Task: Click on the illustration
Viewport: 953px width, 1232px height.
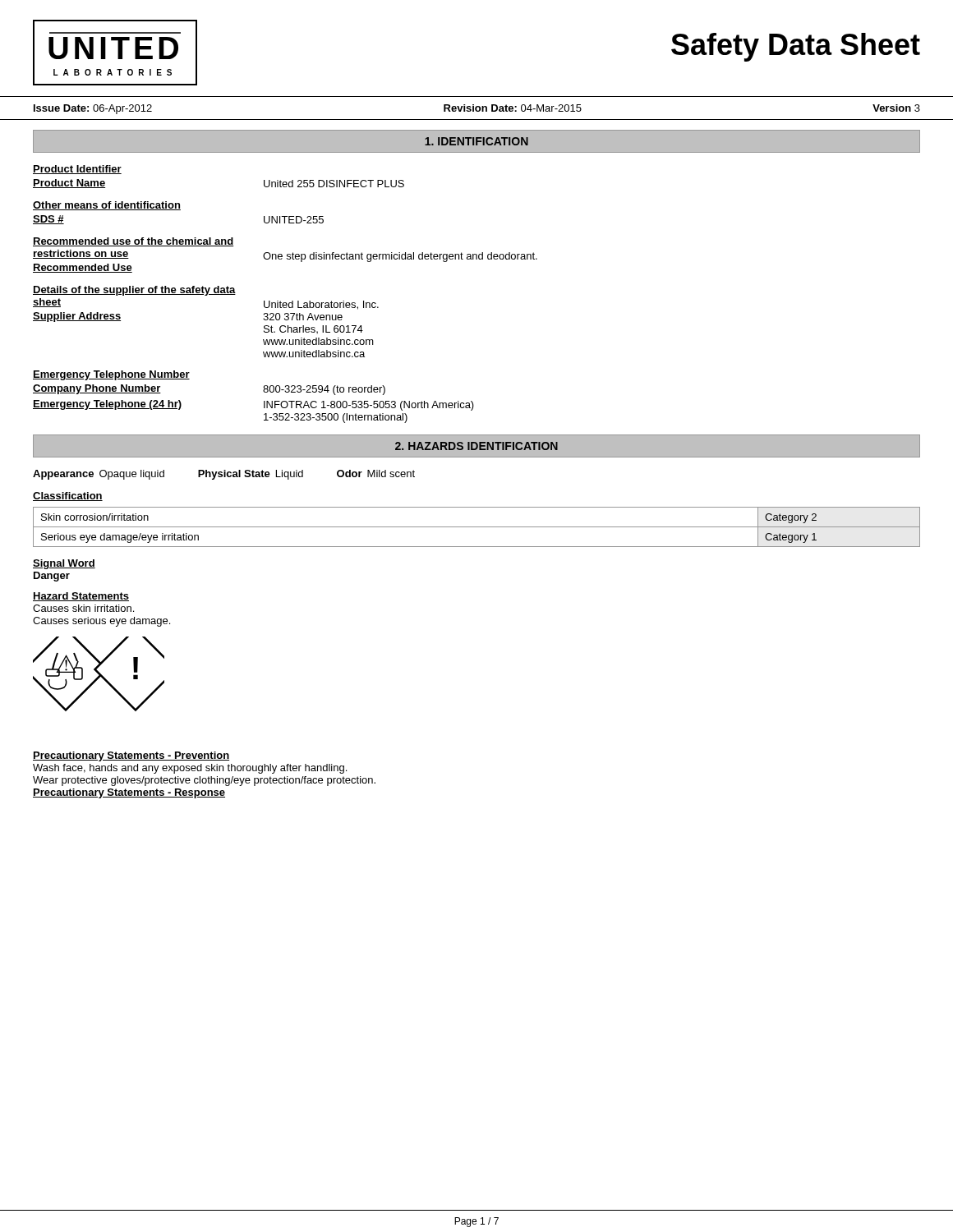Action: tap(476, 687)
